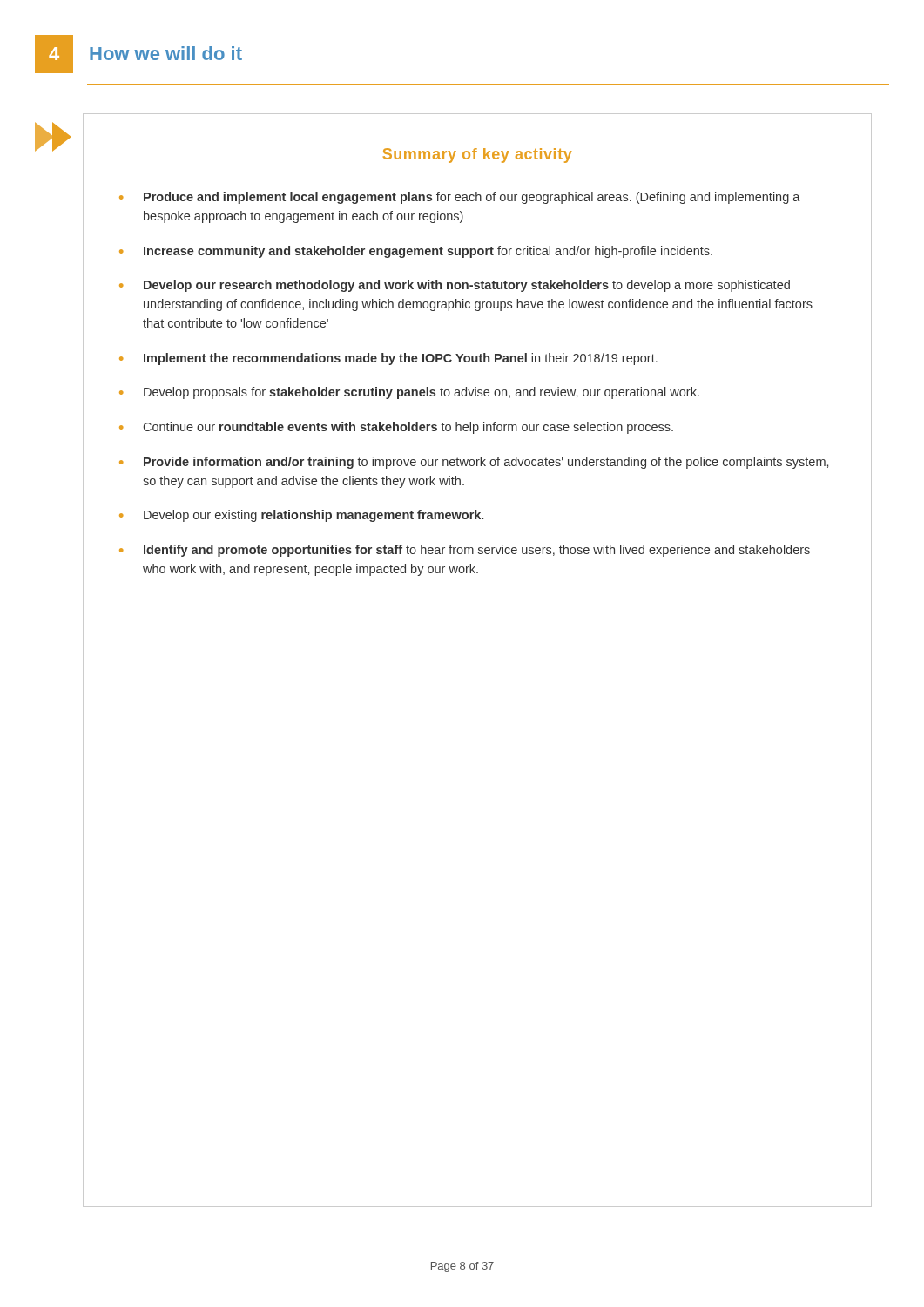Image resolution: width=924 pixels, height=1307 pixels.
Task: Locate the region starting "4 How we will do"
Action: pos(138,54)
